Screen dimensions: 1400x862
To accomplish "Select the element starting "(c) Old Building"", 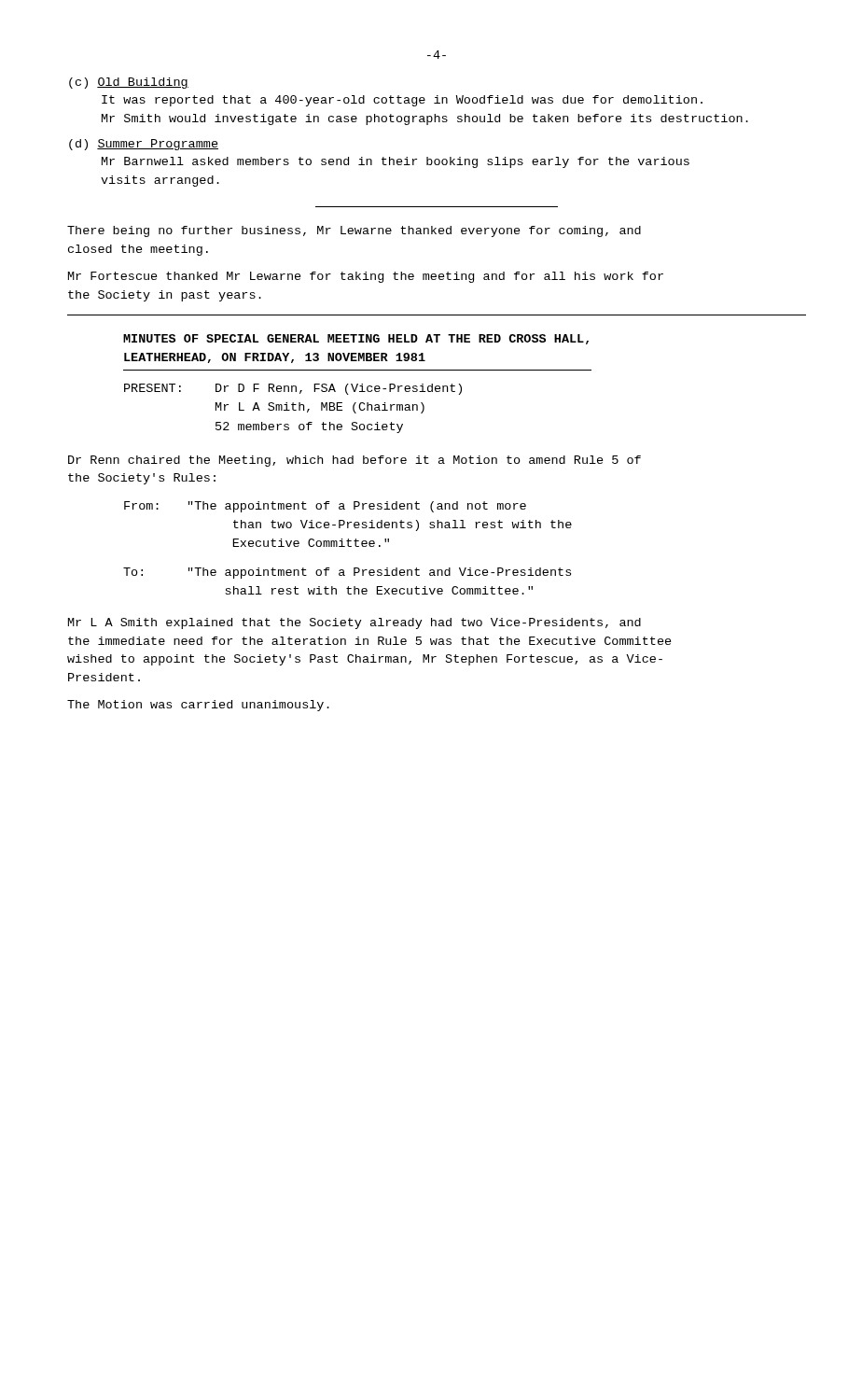I will tap(128, 83).
